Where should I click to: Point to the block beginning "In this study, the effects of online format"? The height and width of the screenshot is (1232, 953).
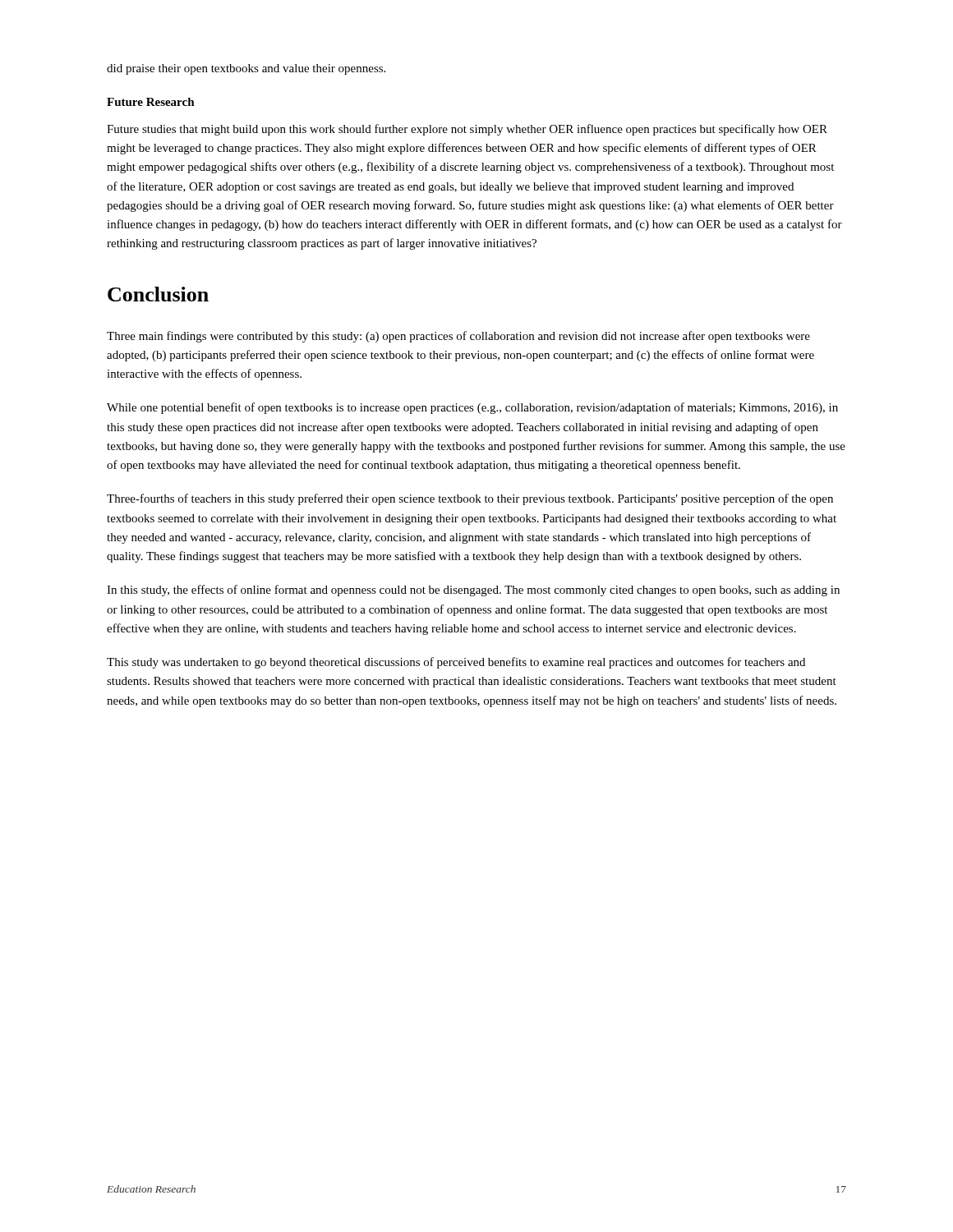click(473, 609)
